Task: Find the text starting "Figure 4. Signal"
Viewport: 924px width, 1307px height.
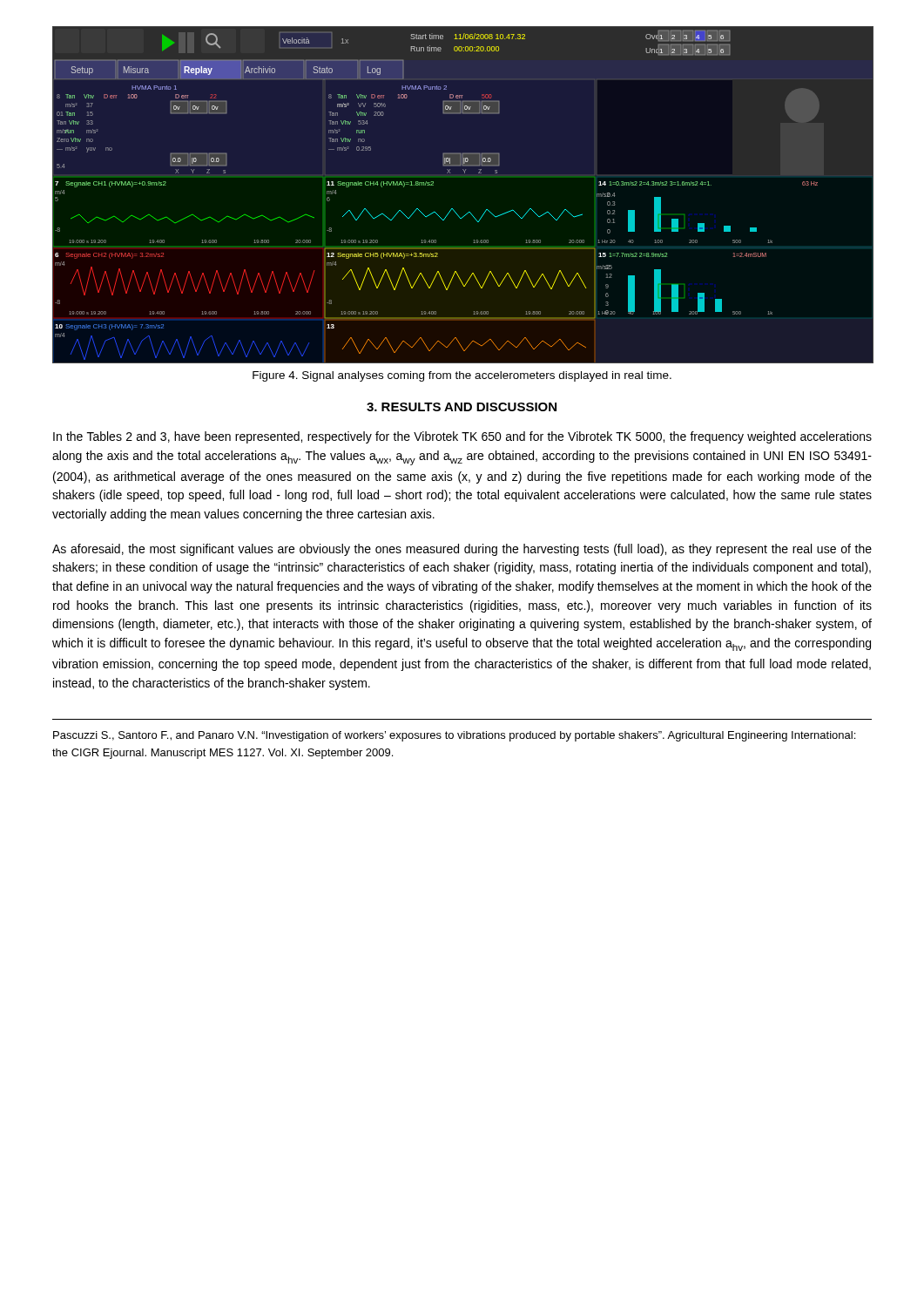Action: (462, 375)
